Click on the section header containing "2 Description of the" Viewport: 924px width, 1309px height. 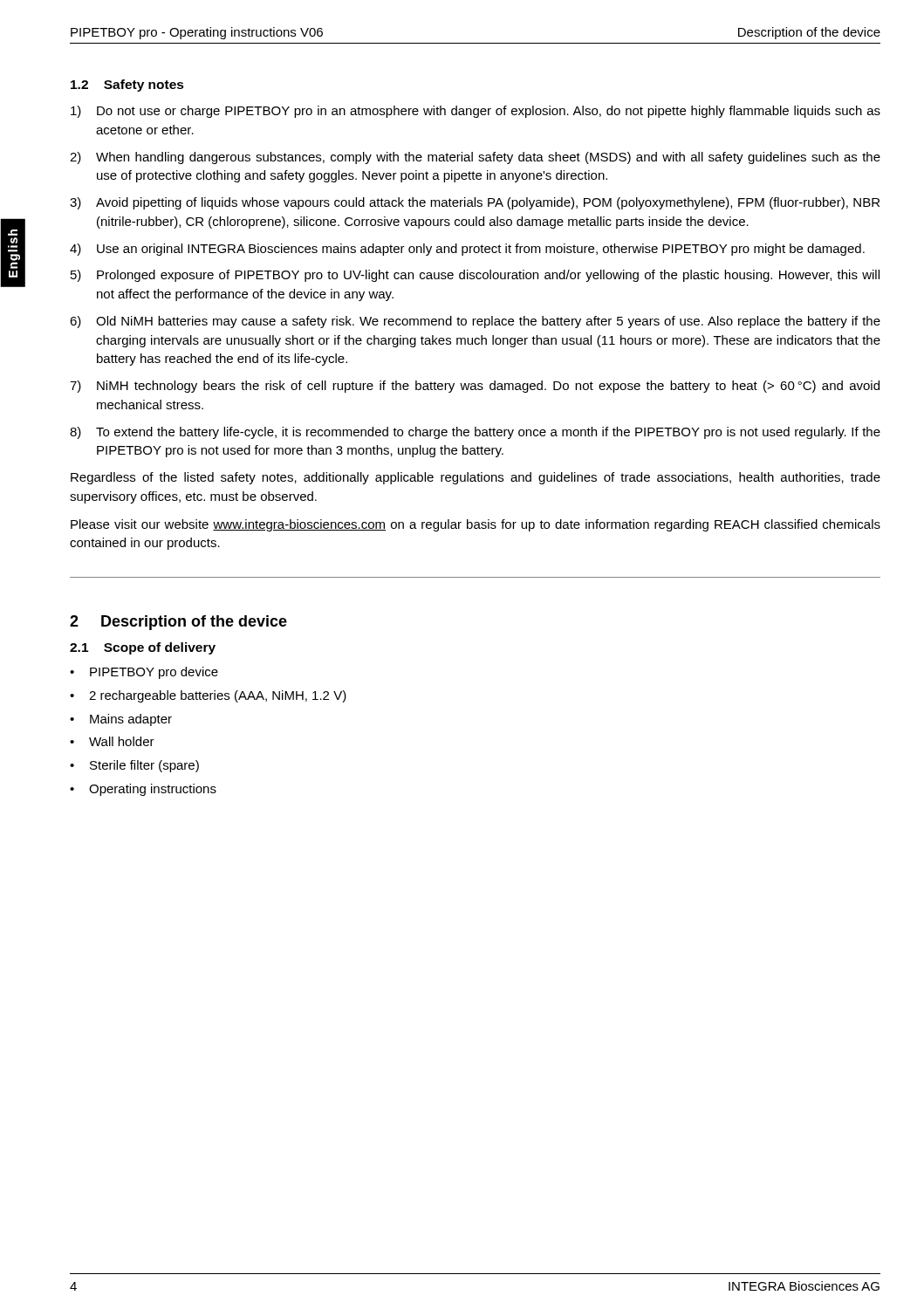coord(178,621)
